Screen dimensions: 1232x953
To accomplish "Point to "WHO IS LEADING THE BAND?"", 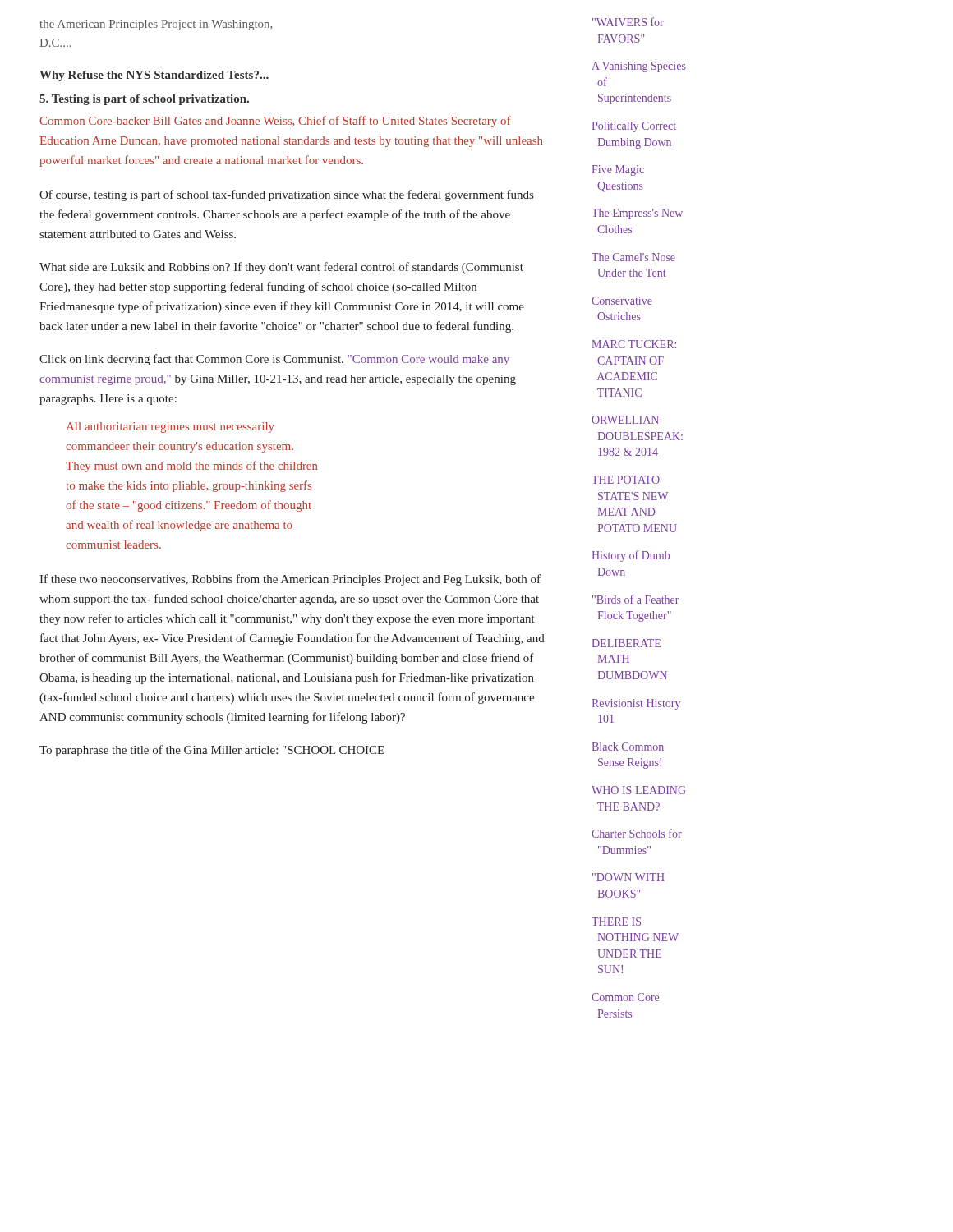I will coord(639,790).
